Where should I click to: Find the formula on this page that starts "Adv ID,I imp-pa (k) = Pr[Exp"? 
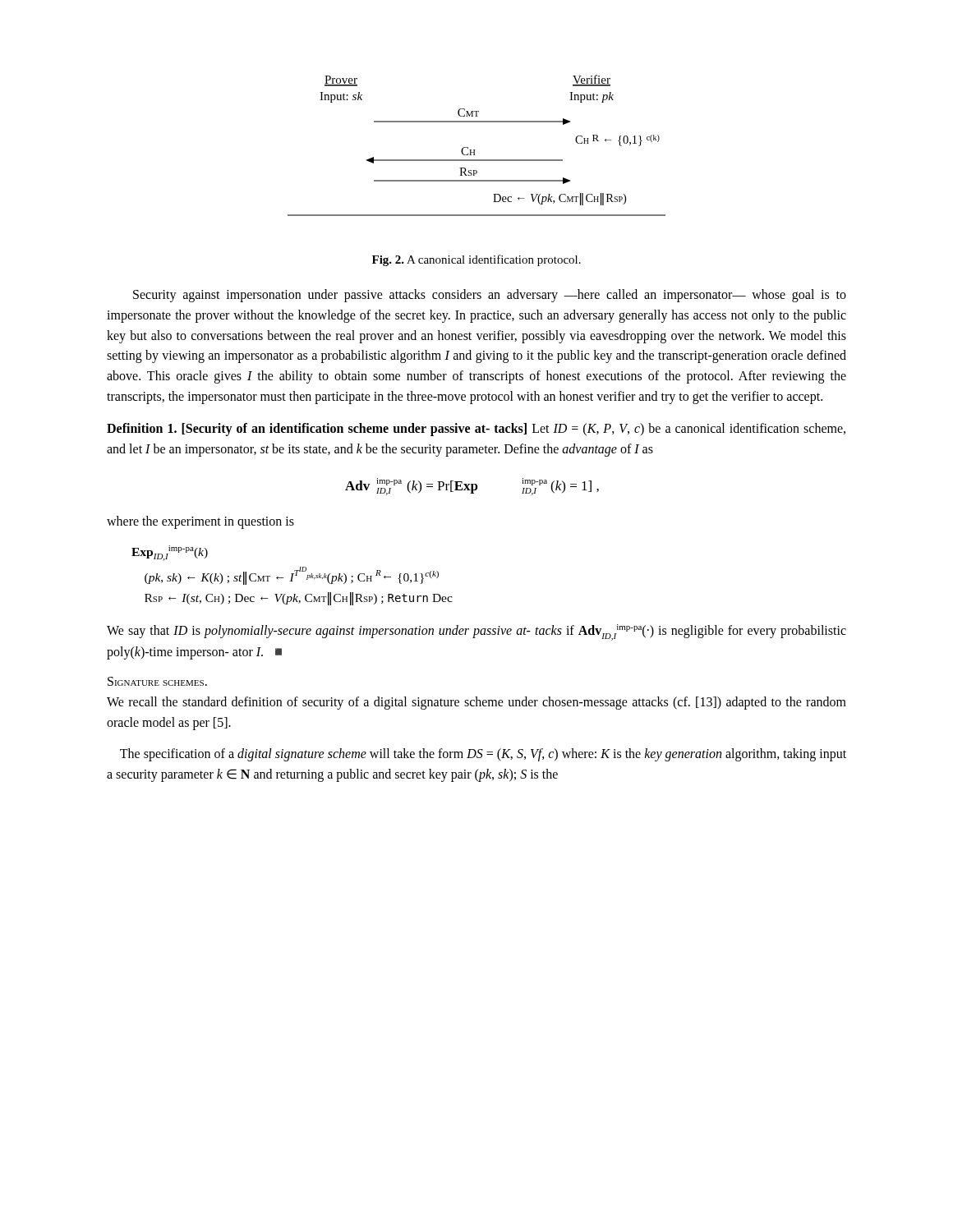click(x=476, y=485)
